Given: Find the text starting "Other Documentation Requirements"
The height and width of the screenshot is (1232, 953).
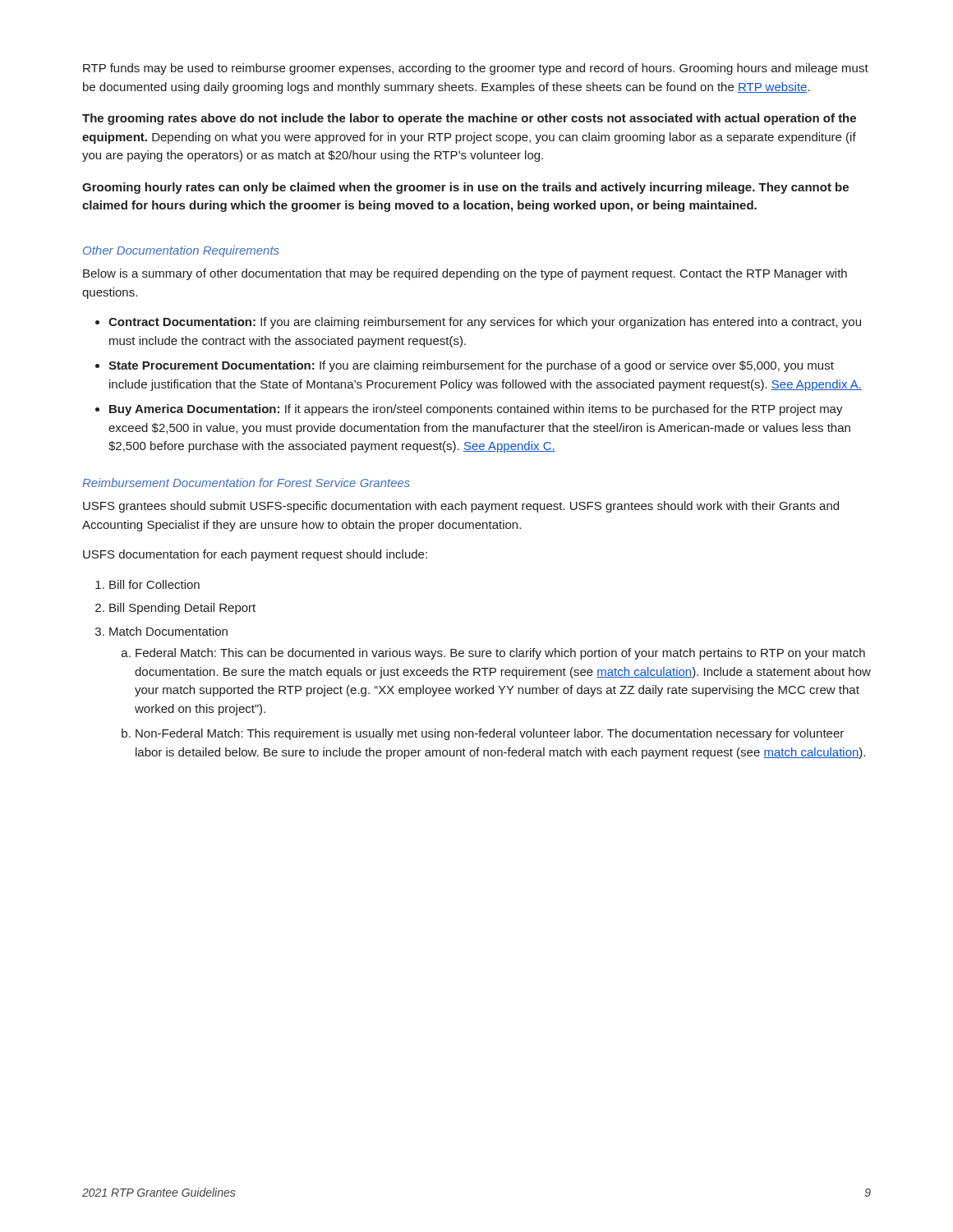Looking at the screenshot, I should click(181, 251).
